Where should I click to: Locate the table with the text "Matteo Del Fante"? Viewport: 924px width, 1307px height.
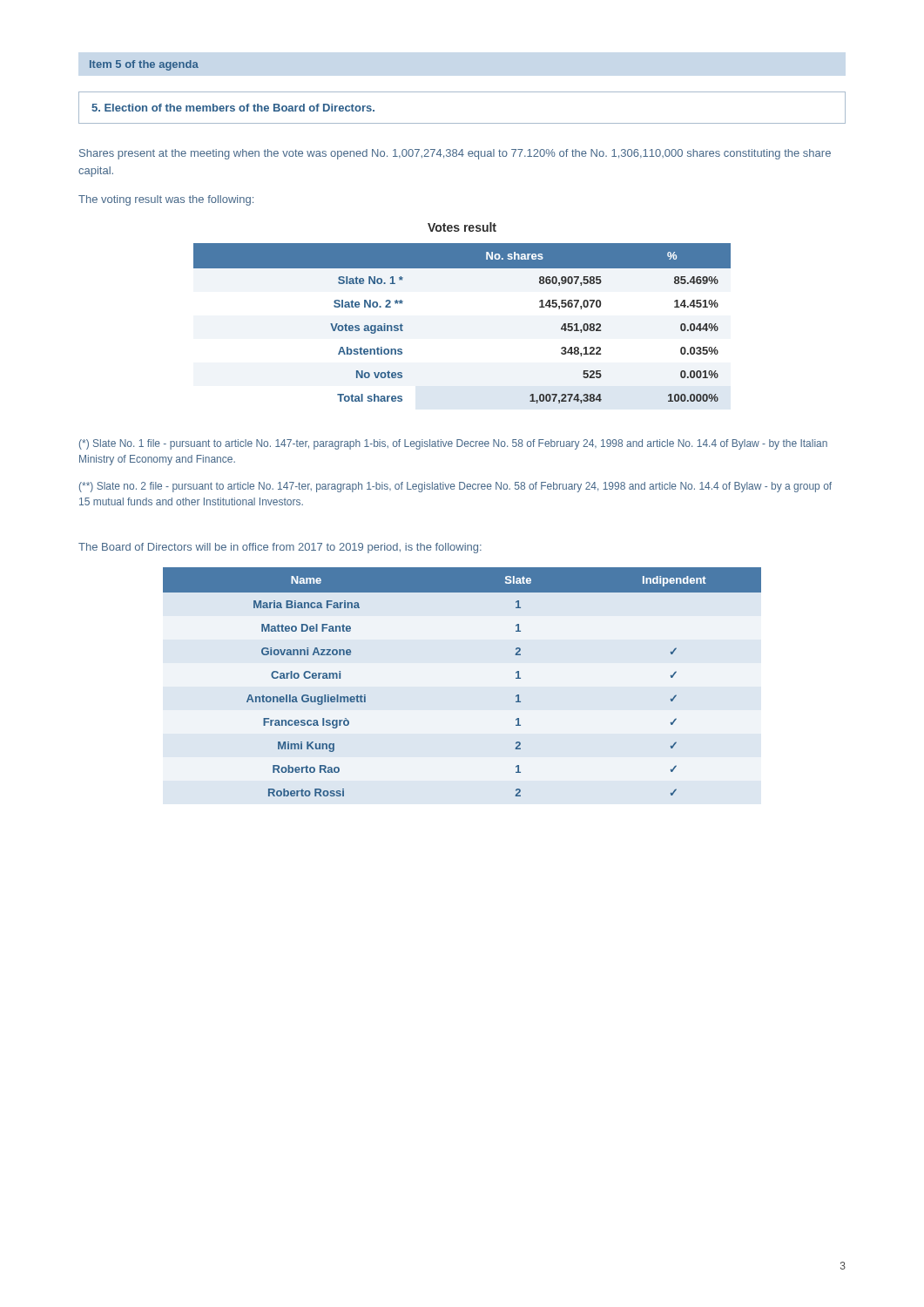tap(462, 686)
